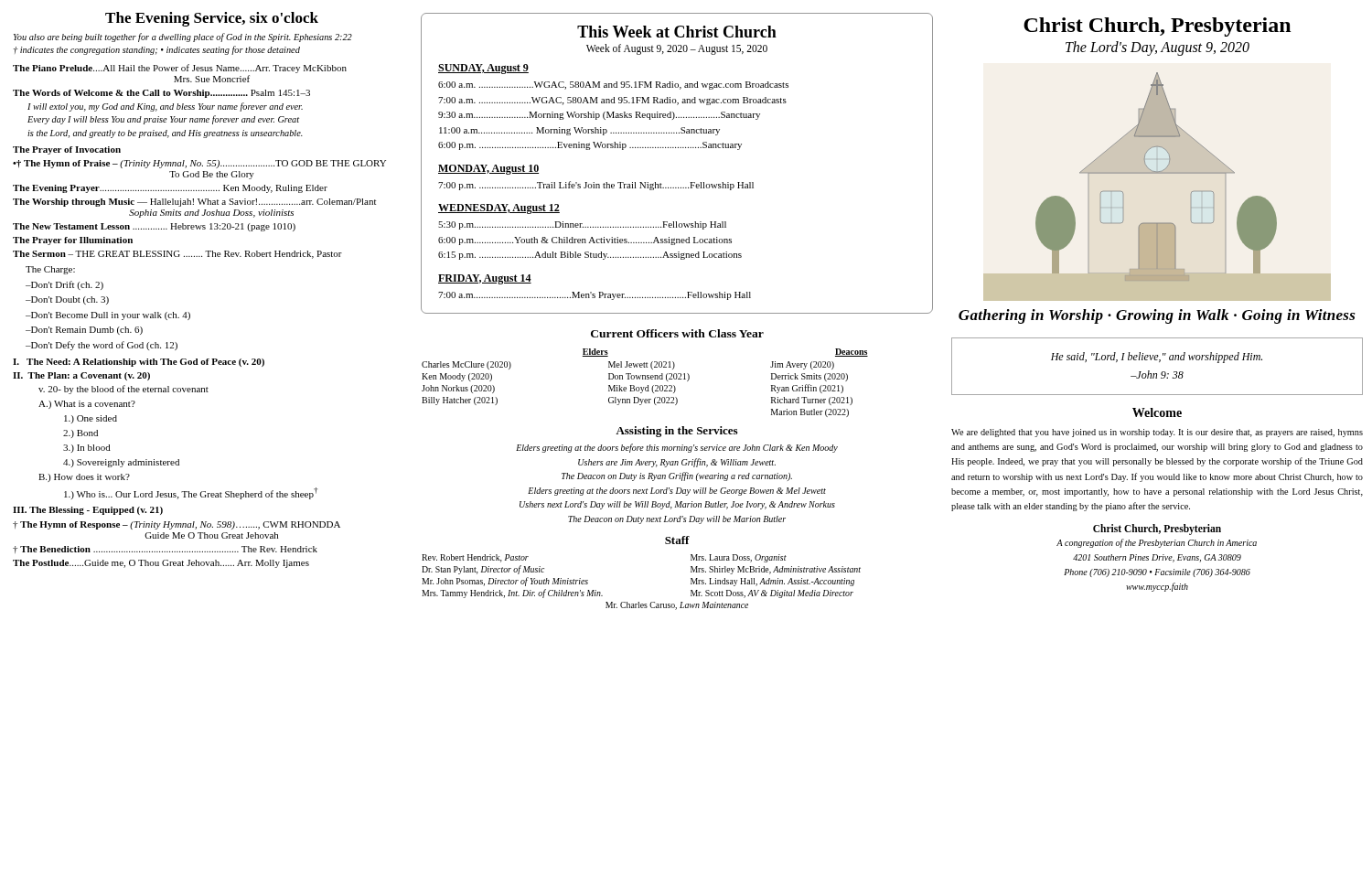Locate the element starting "He said, "Lord, I believe," and worshipped Him."
Screen dimensions: 888x1372
(1157, 366)
